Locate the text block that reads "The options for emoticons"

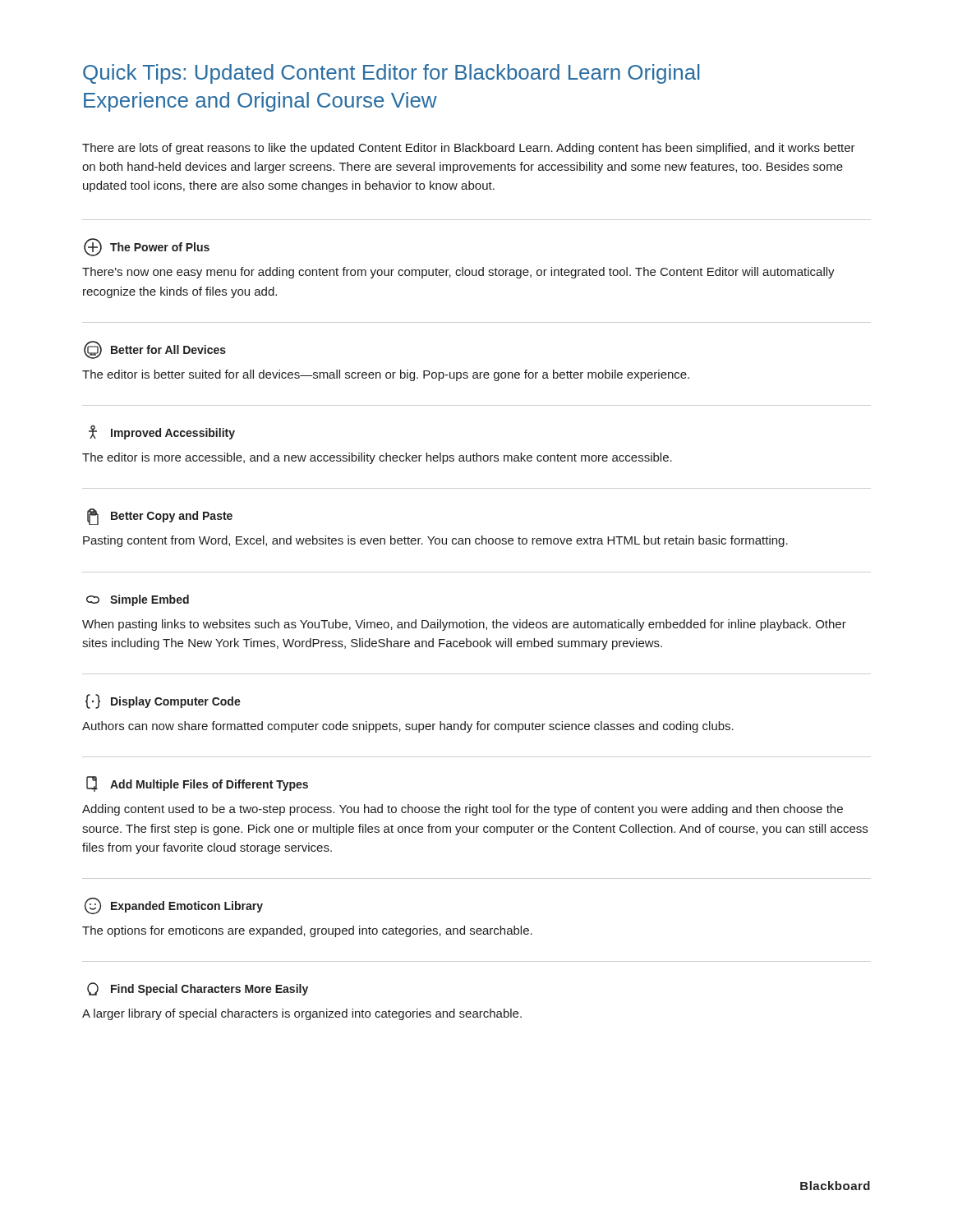tap(308, 930)
